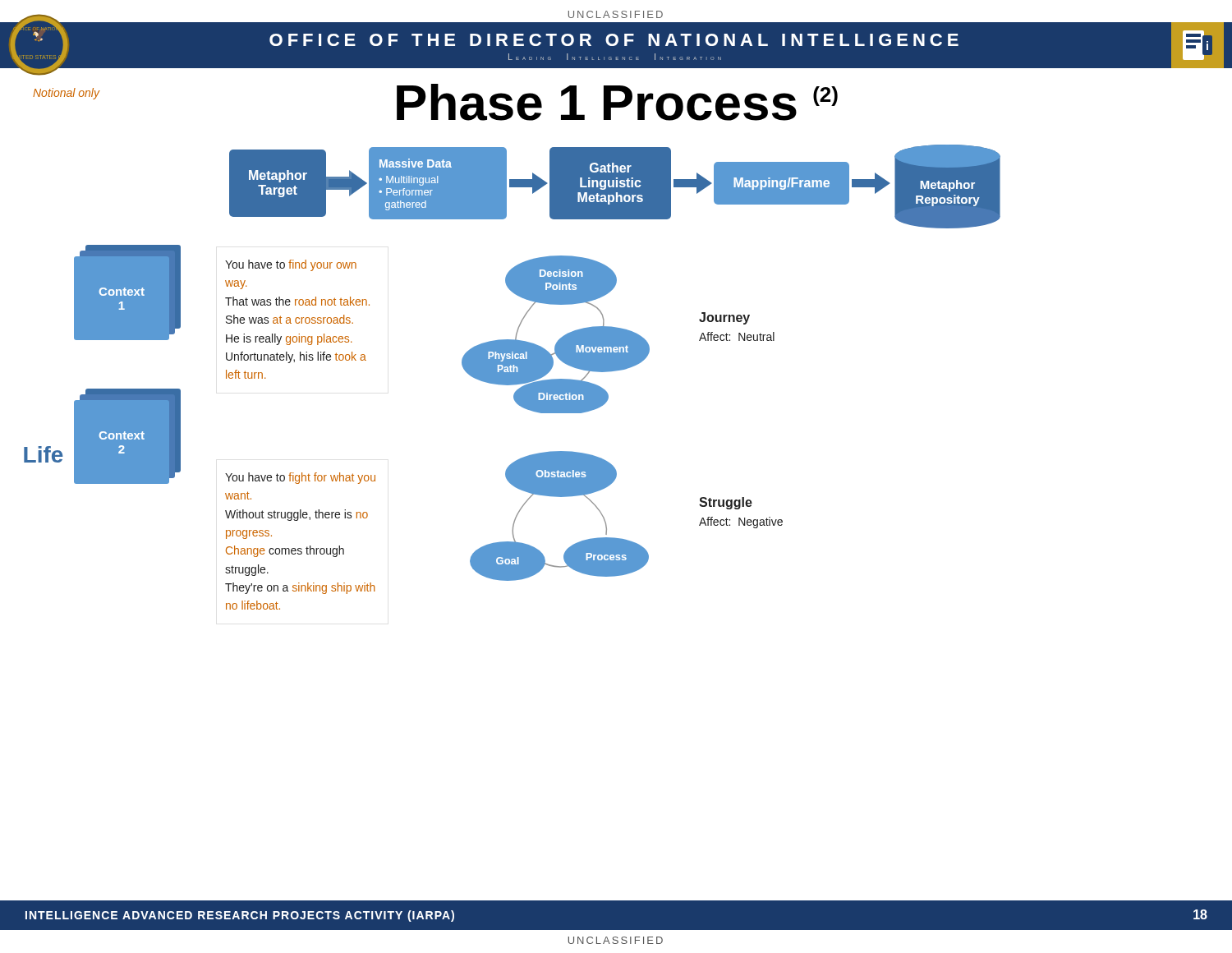Find the text containing "Affect: Negative"

741,522
